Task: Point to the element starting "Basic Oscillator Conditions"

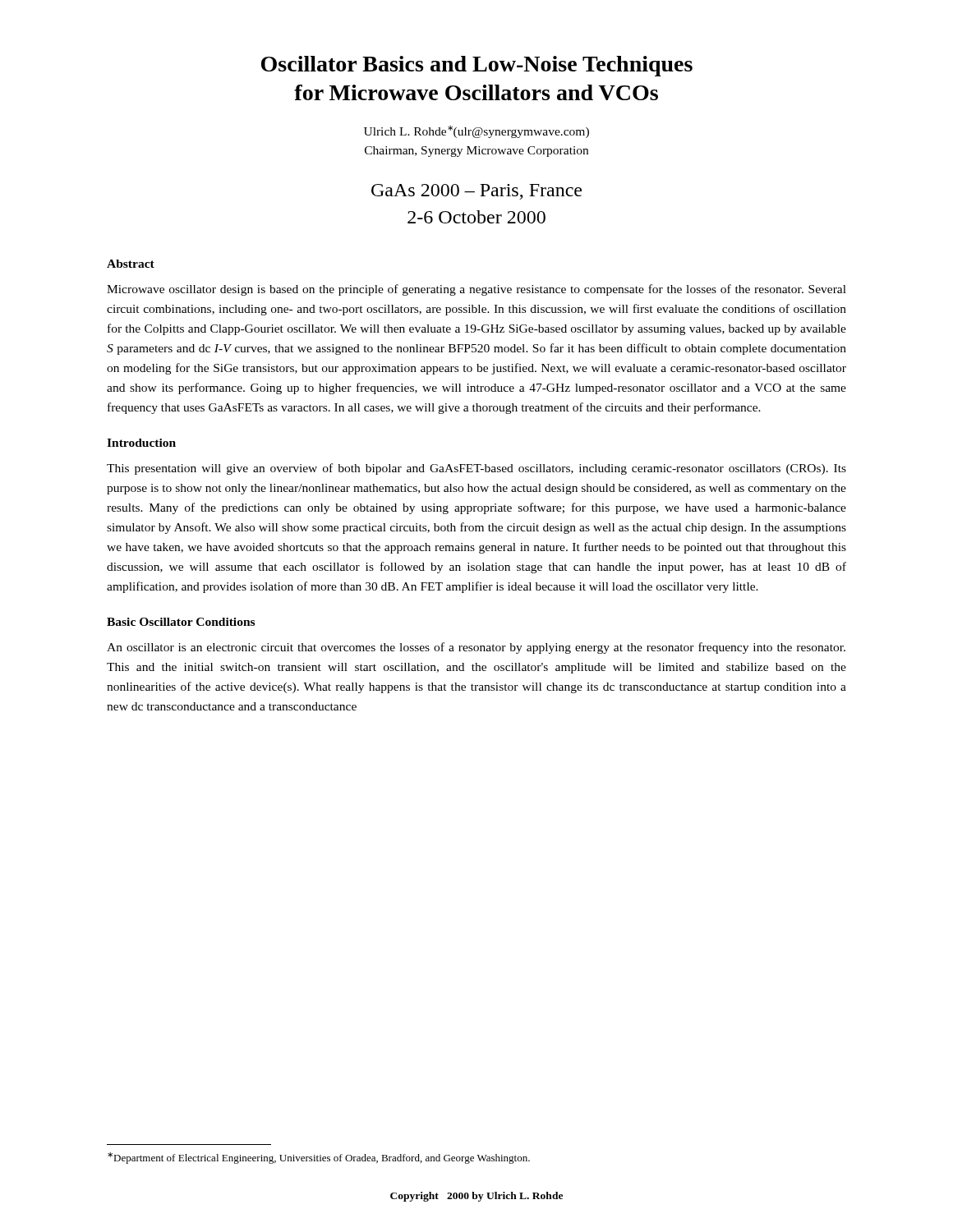Action: 181,621
